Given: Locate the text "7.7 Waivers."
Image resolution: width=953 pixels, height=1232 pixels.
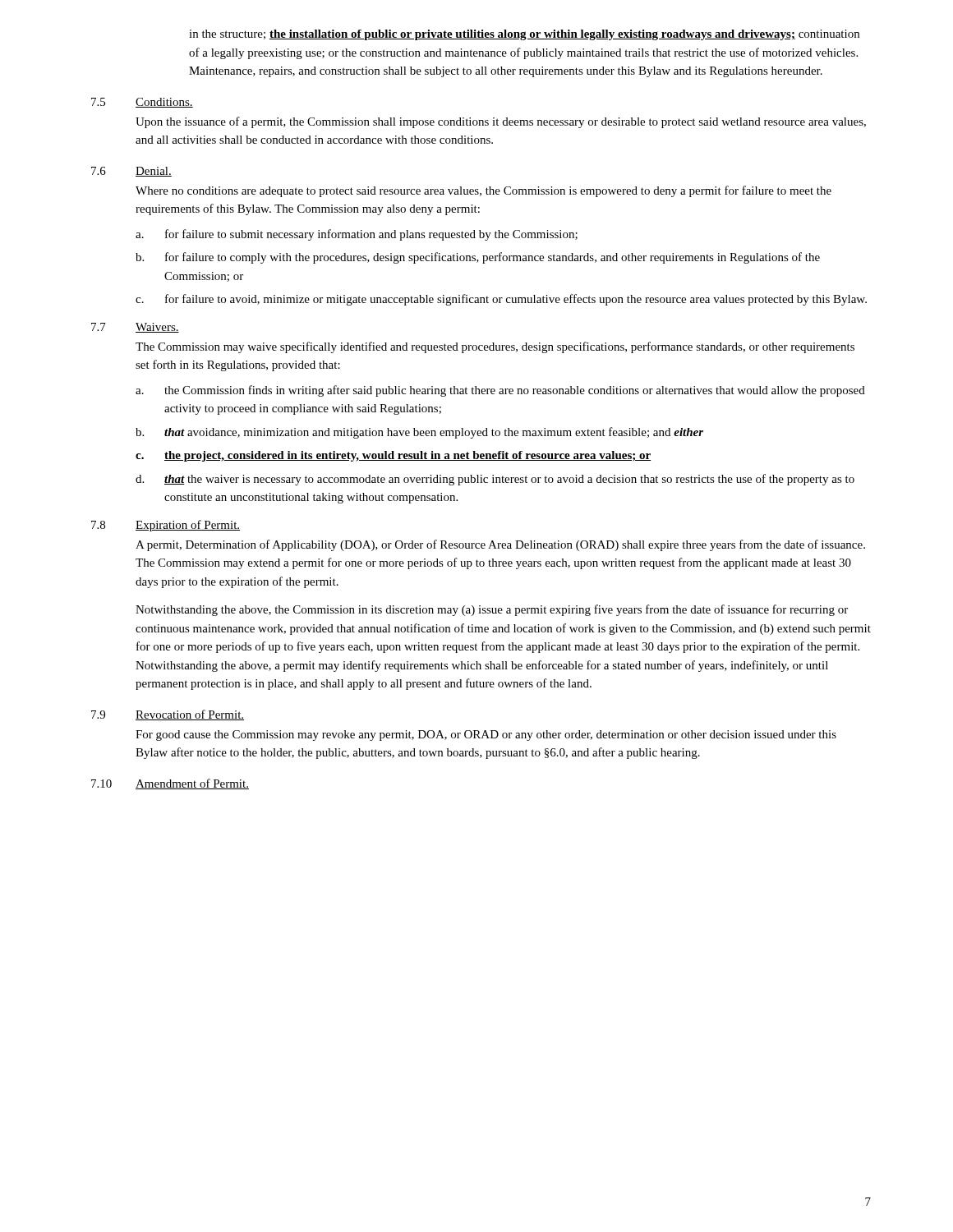Looking at the screenshot, I should point(135,327).
